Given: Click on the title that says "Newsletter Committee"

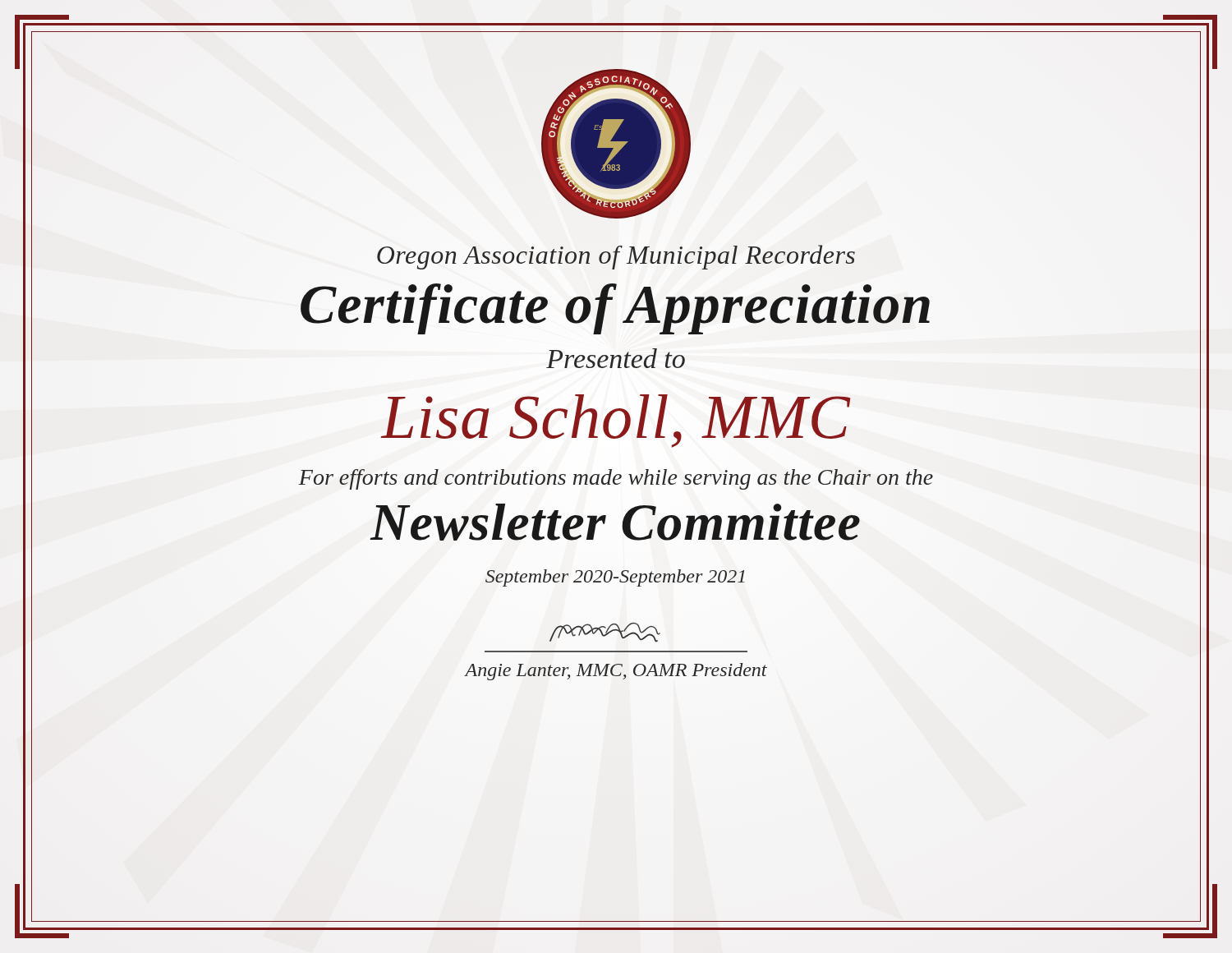Looking at the screenshot, I should click(616, 523).
